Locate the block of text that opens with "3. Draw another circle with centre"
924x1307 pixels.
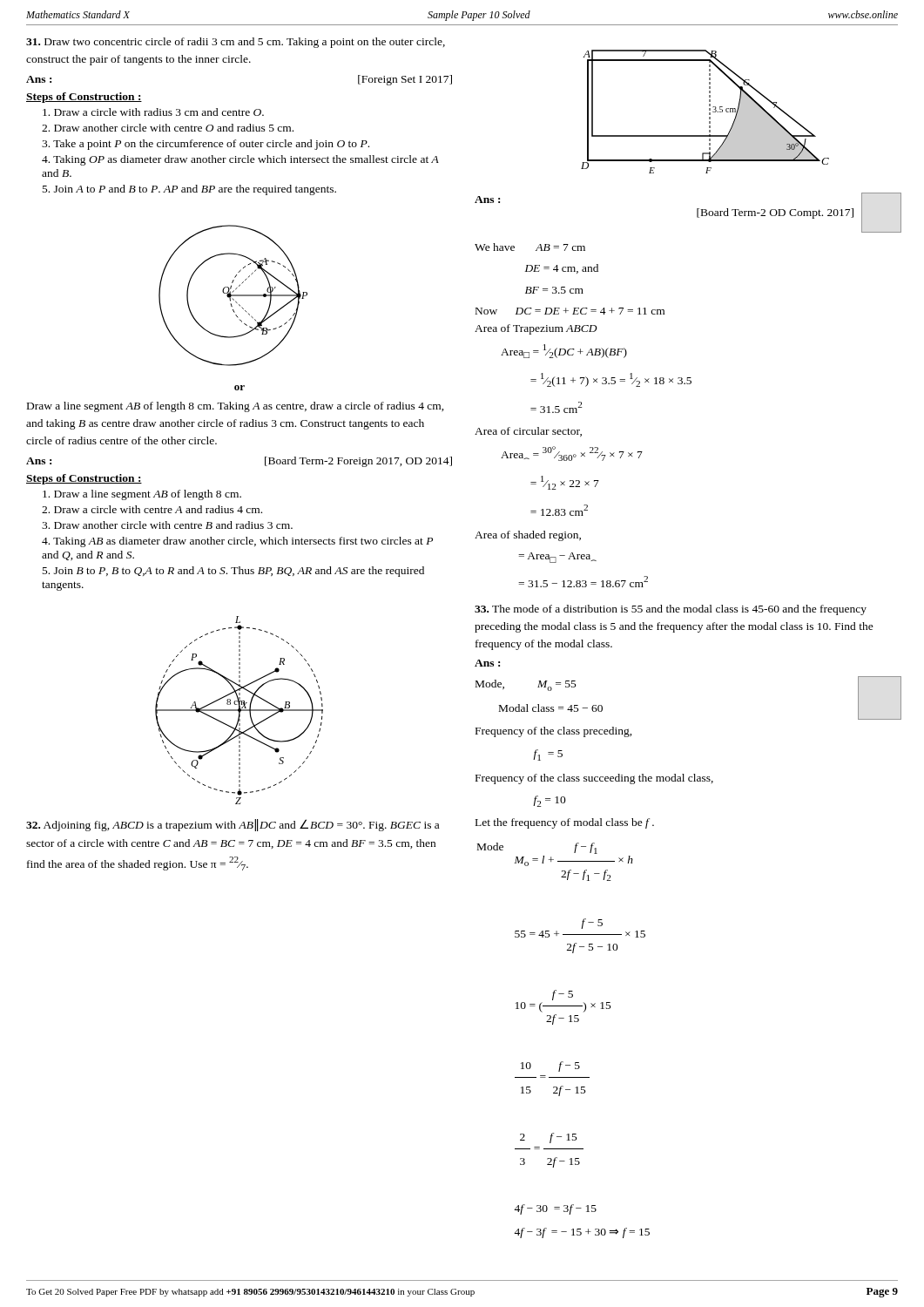(167, 525)
